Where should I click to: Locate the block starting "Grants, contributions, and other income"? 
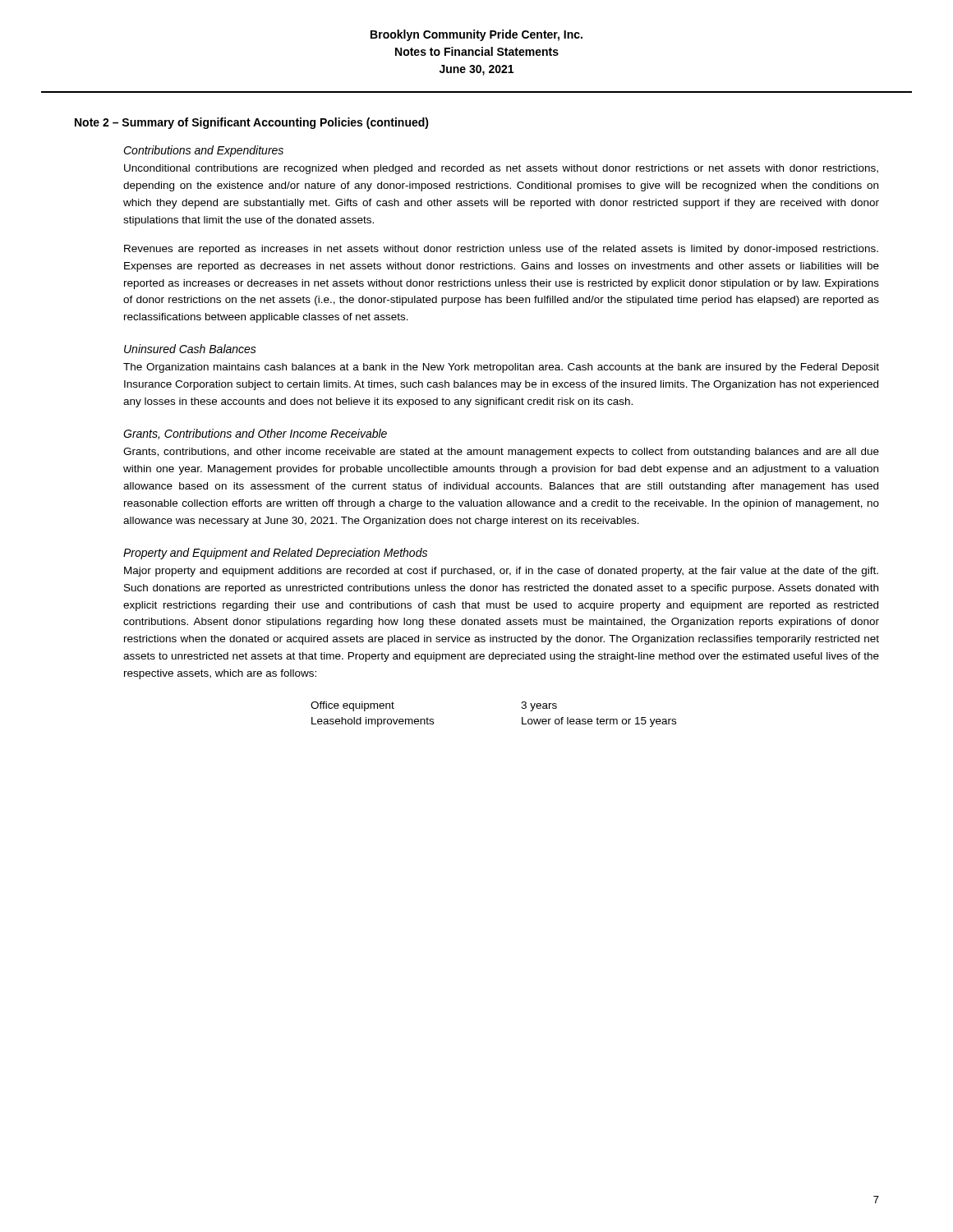pos(501,486)
